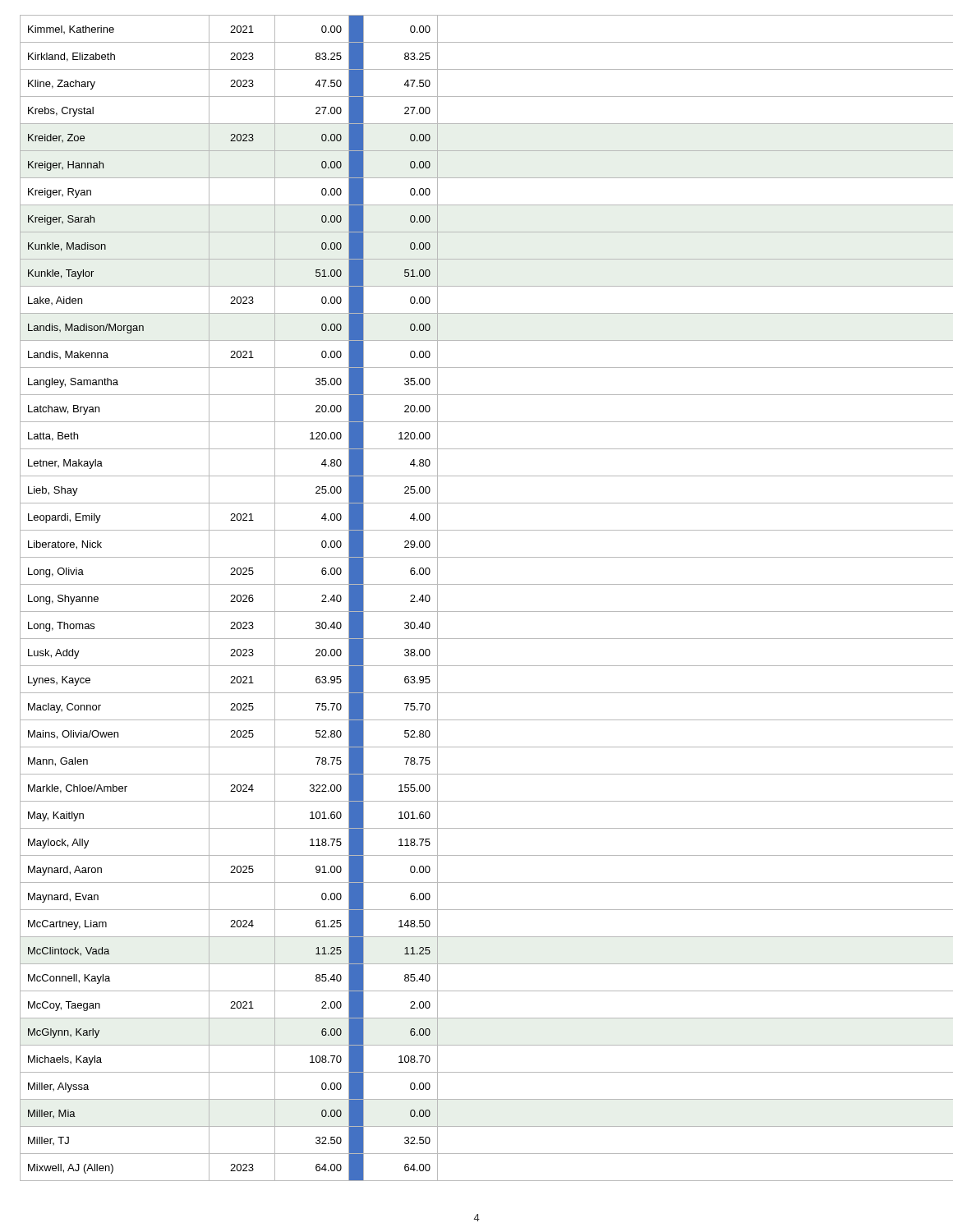Click on the table containing "McConnell, Kayla"
953x1232 pixels.
click(x=476, y=598)
